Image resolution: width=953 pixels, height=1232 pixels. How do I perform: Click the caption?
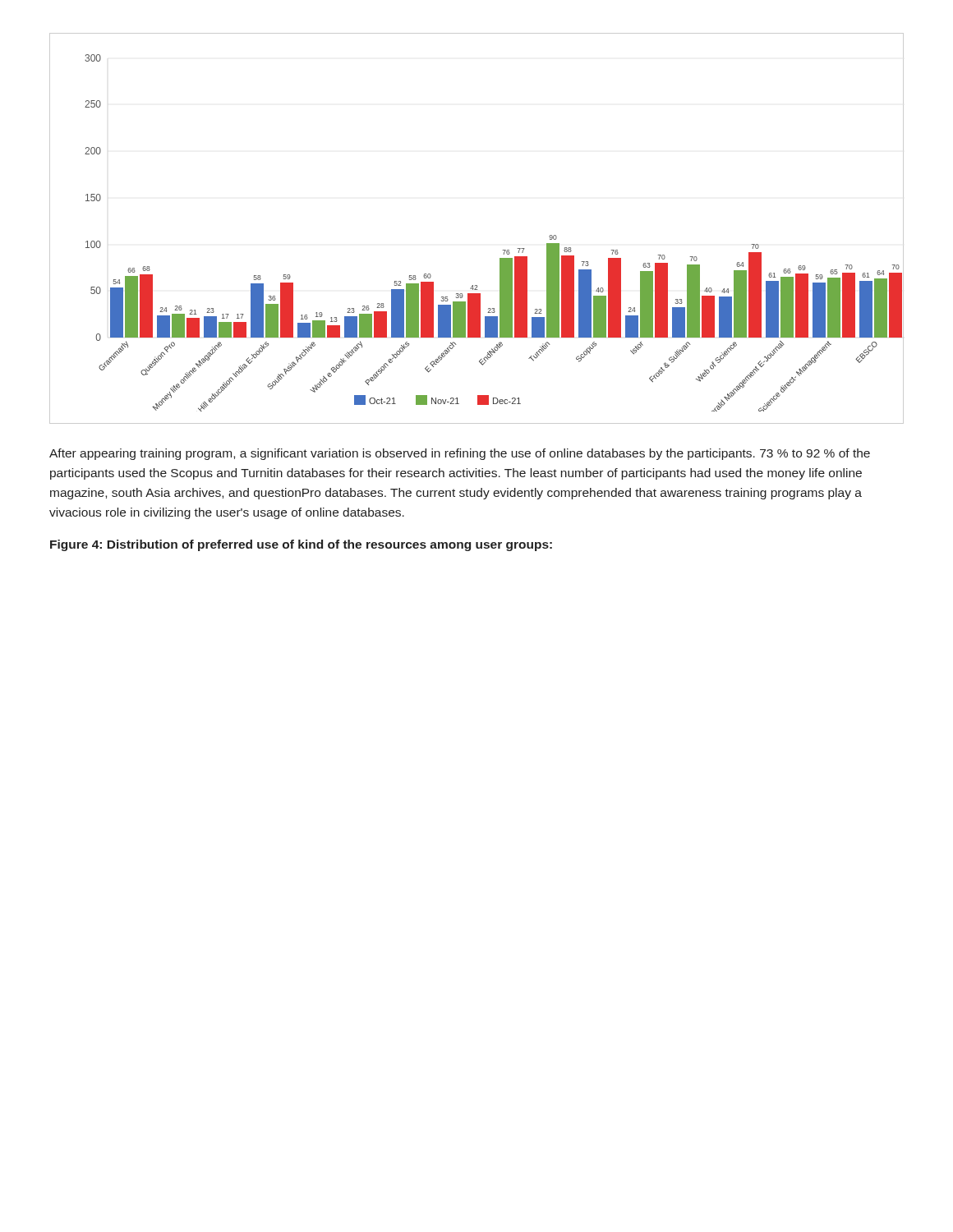coord(301,544)
